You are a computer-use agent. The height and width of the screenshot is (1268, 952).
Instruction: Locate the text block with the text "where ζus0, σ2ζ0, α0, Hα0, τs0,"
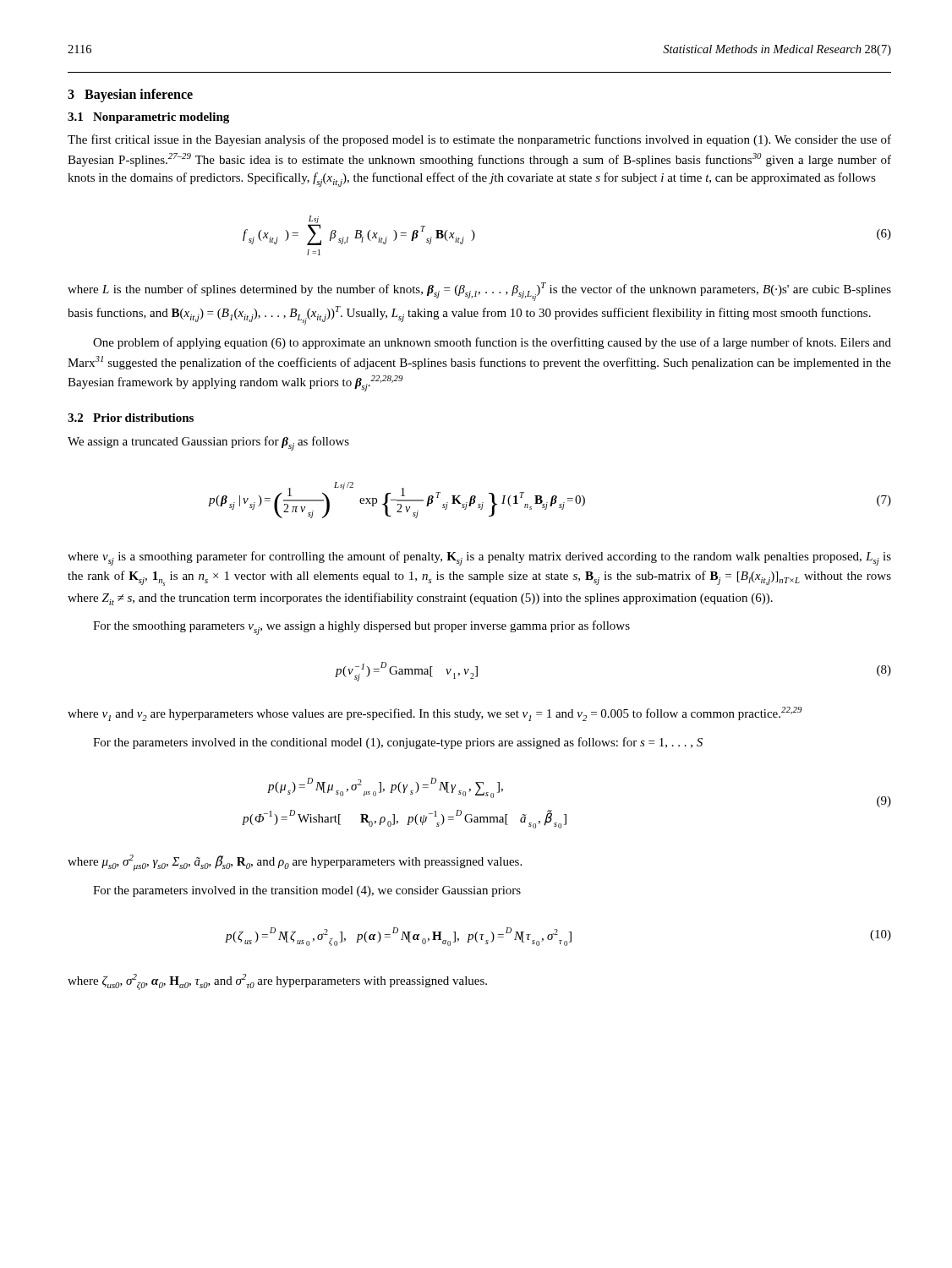479,981
